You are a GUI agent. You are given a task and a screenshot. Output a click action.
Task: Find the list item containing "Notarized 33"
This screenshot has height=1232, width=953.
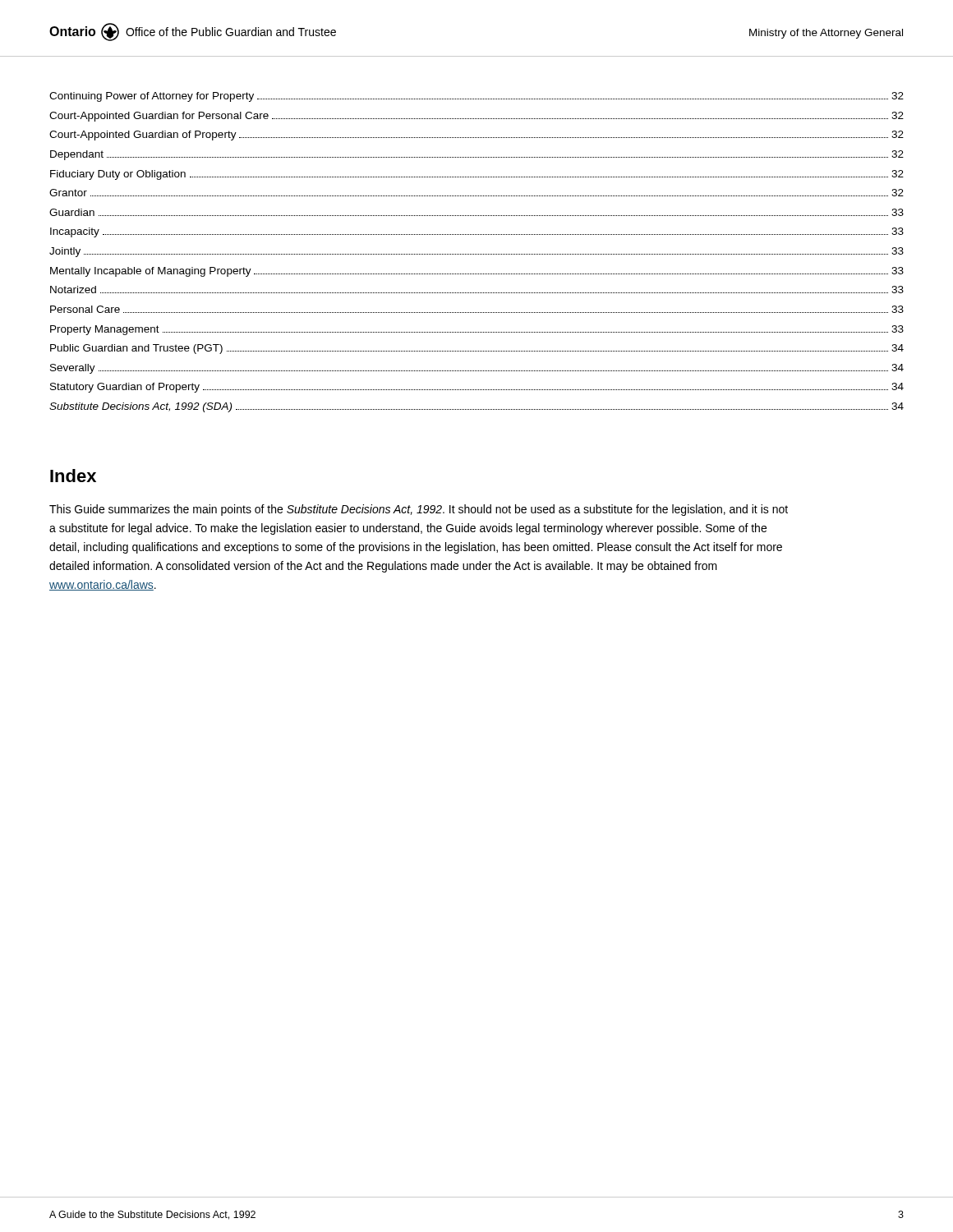click(x=476, y=290)
